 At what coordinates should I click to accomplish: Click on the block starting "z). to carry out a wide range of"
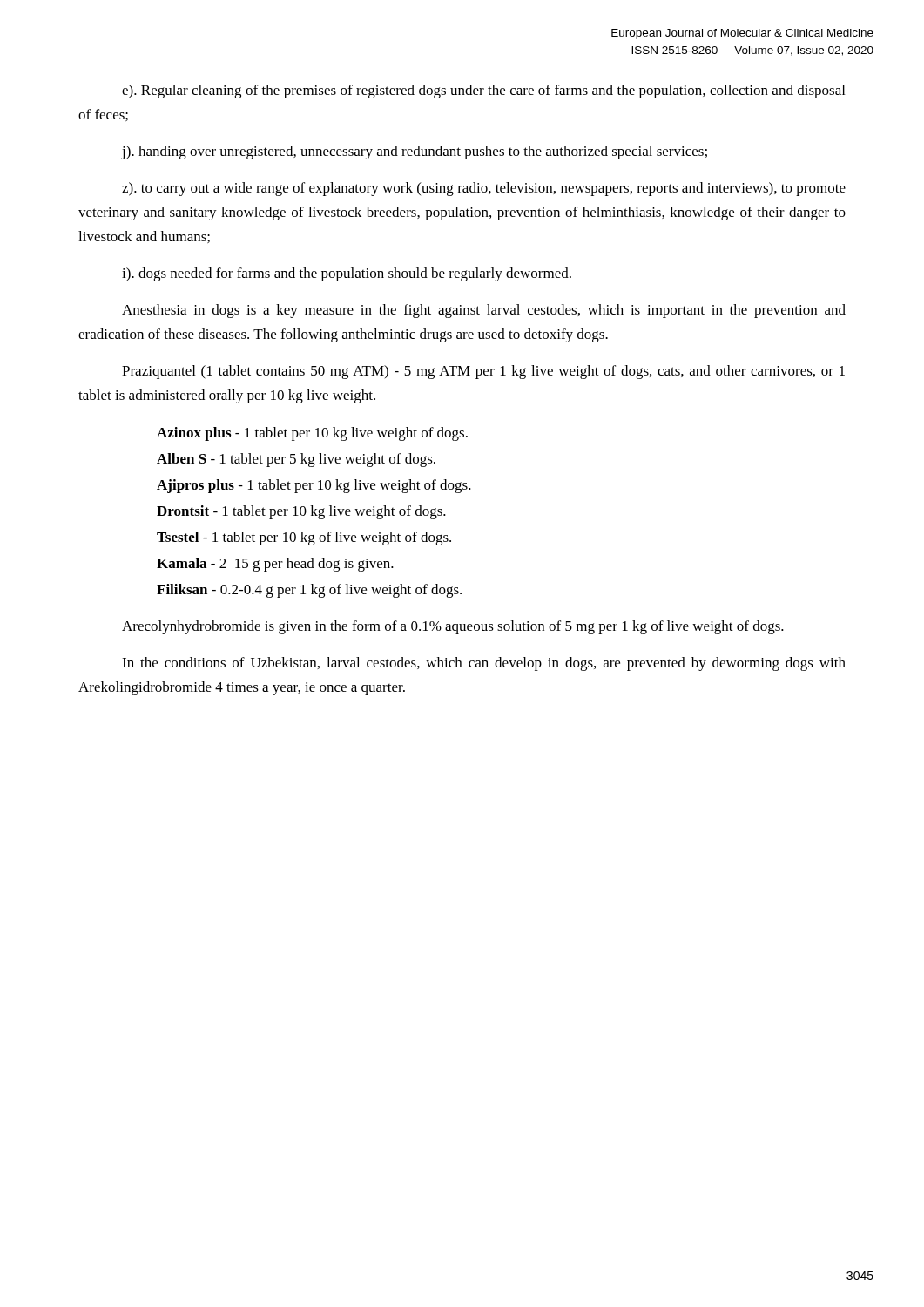(x=462, y=213)
